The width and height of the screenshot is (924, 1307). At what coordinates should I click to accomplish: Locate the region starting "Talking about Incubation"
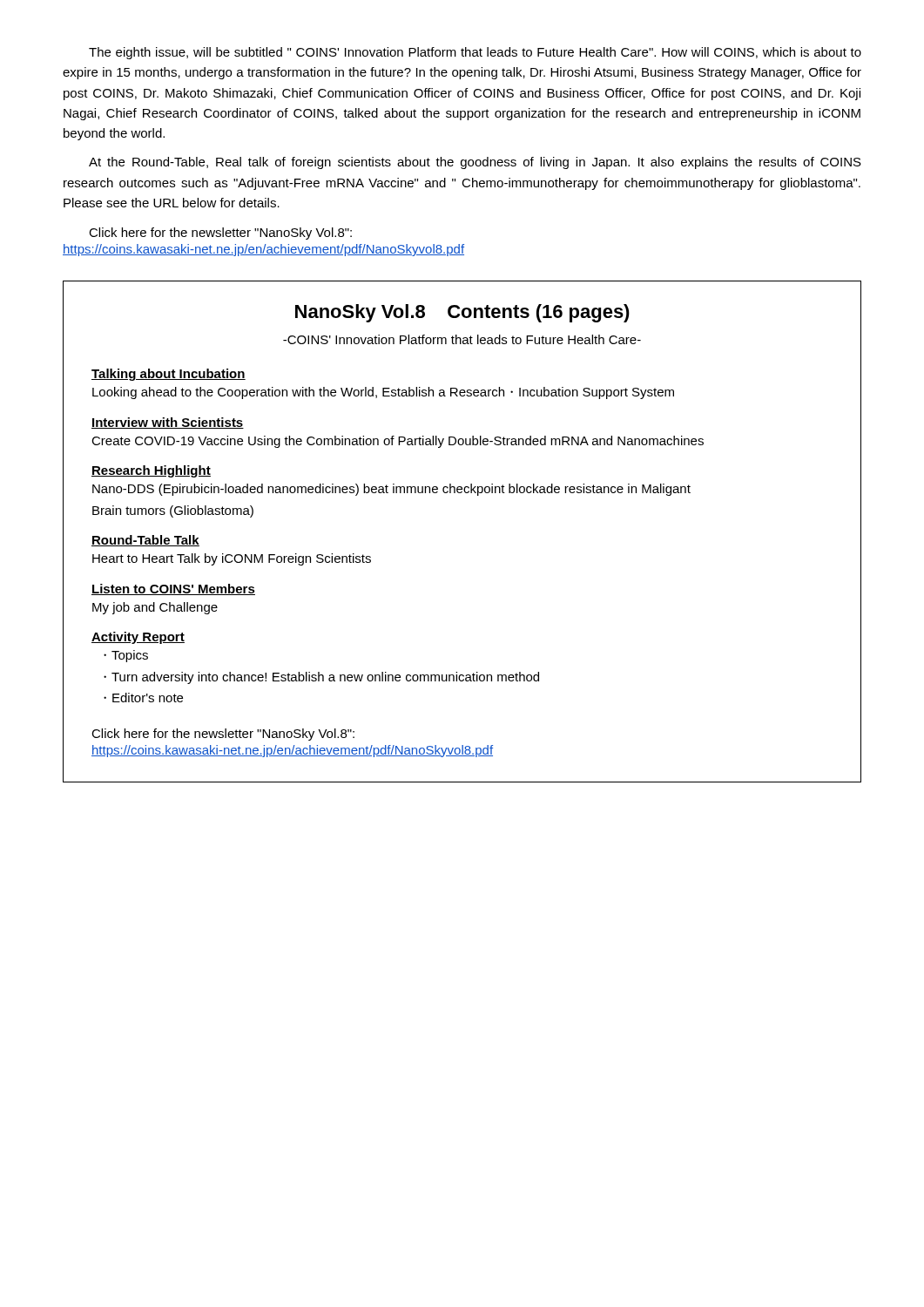point(168,373)
